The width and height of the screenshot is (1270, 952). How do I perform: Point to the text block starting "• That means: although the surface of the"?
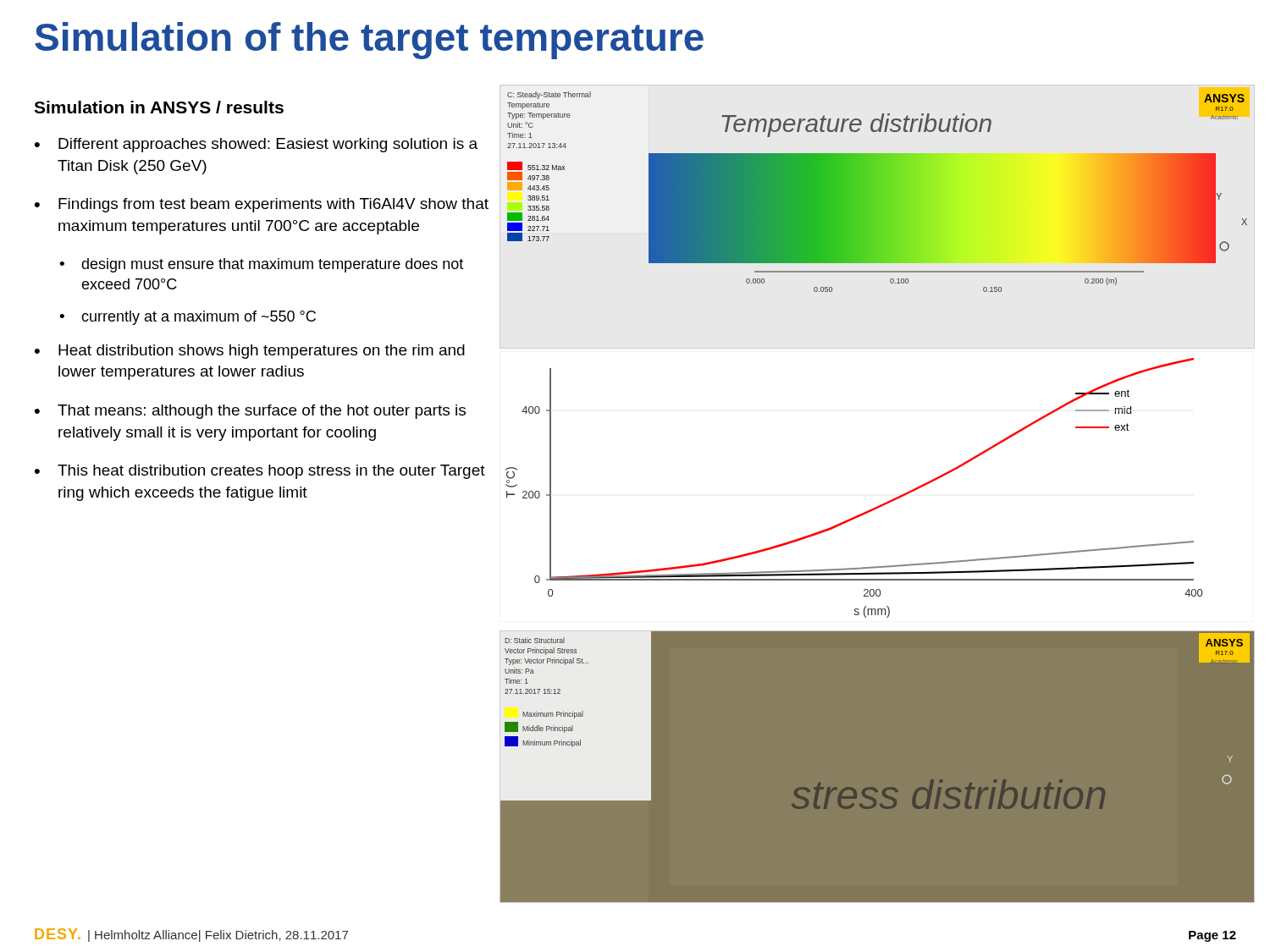click(263, 421)
